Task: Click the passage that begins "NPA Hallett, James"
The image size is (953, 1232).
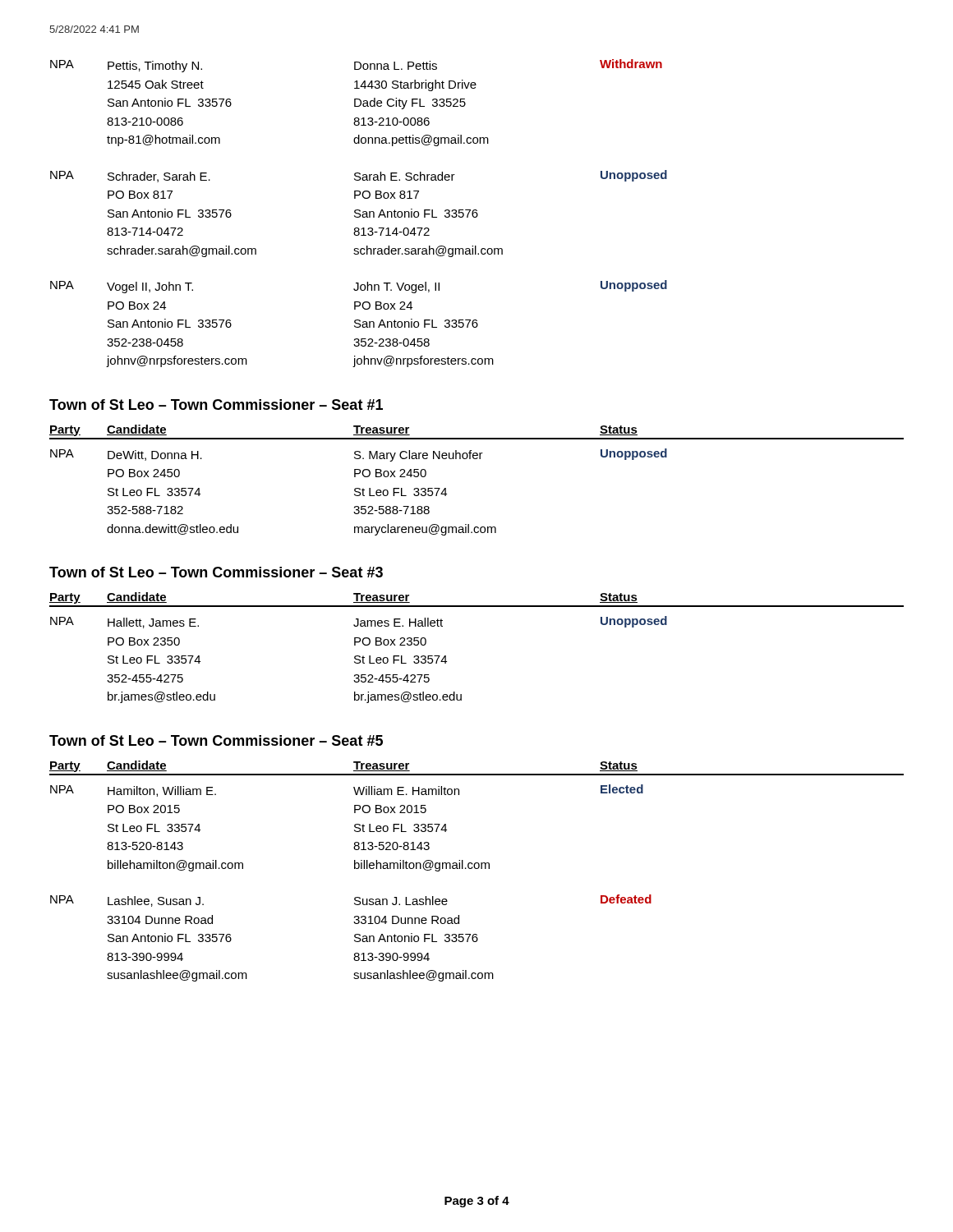Action: pyautogui.click(x=359, y=622)
